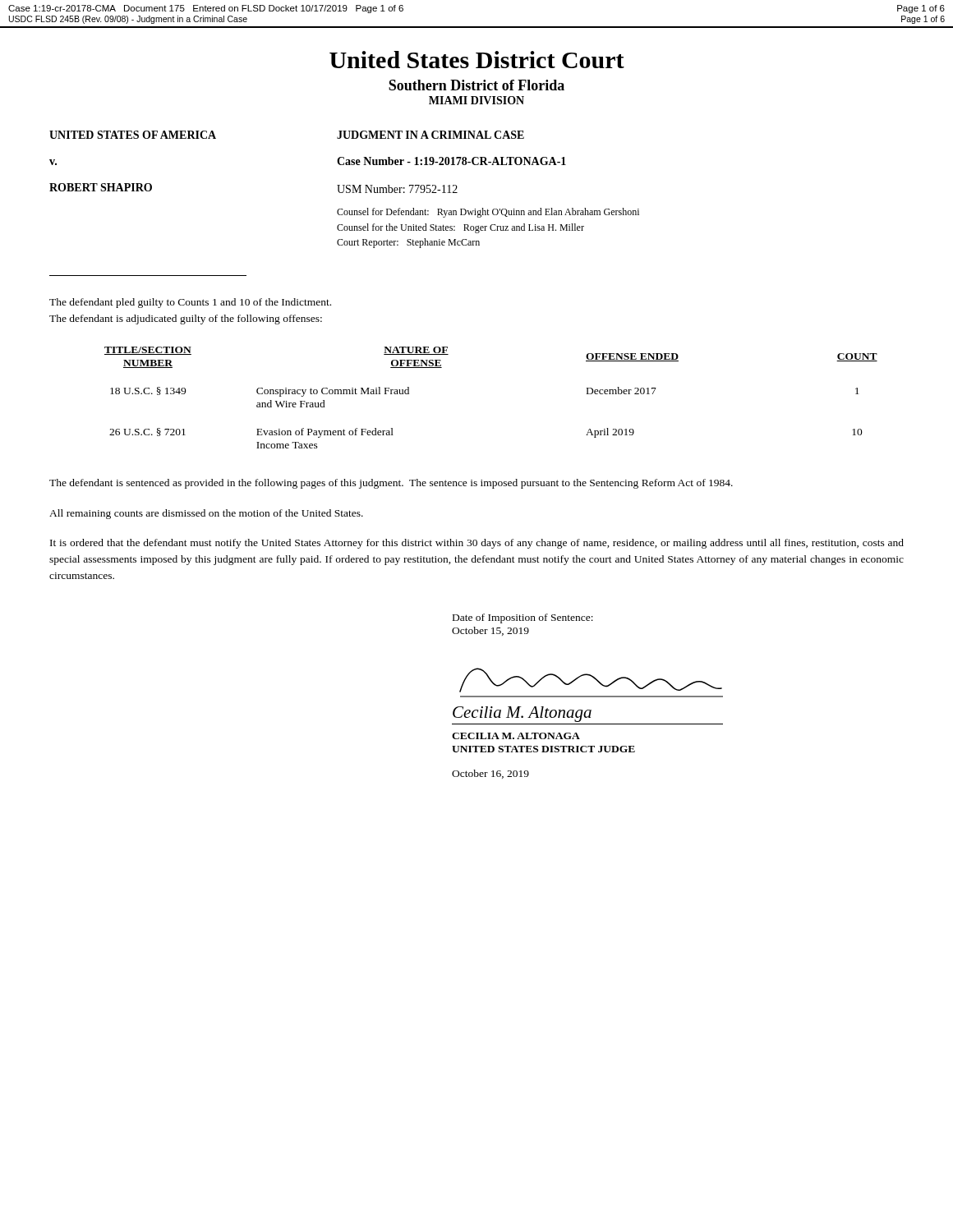953x1232 pixels.
Task: Click on the block starting "UNITED STATES OF AMERICA"
Action: point(133,135)
